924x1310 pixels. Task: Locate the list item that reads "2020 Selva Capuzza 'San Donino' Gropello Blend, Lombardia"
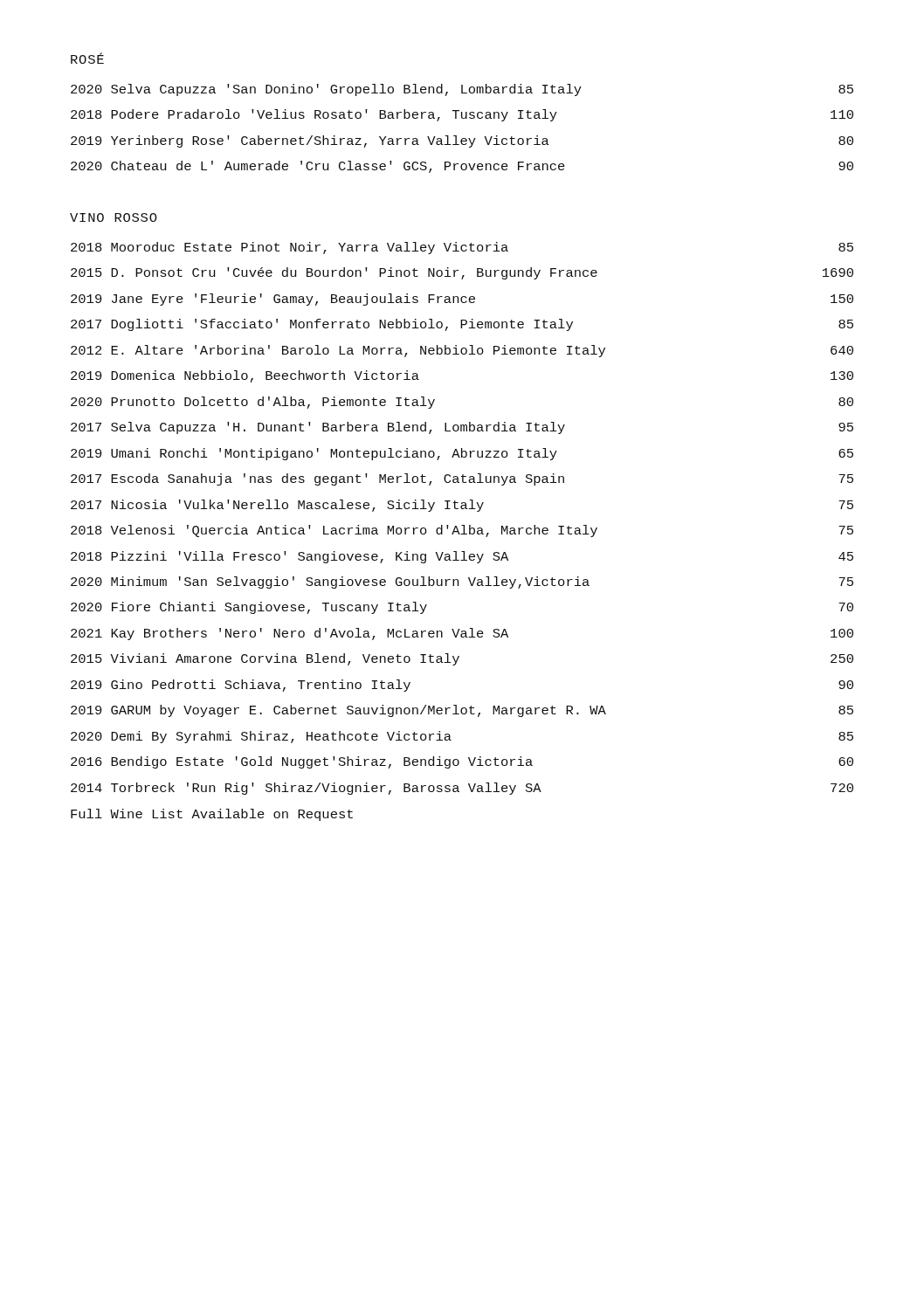(462, 90)
